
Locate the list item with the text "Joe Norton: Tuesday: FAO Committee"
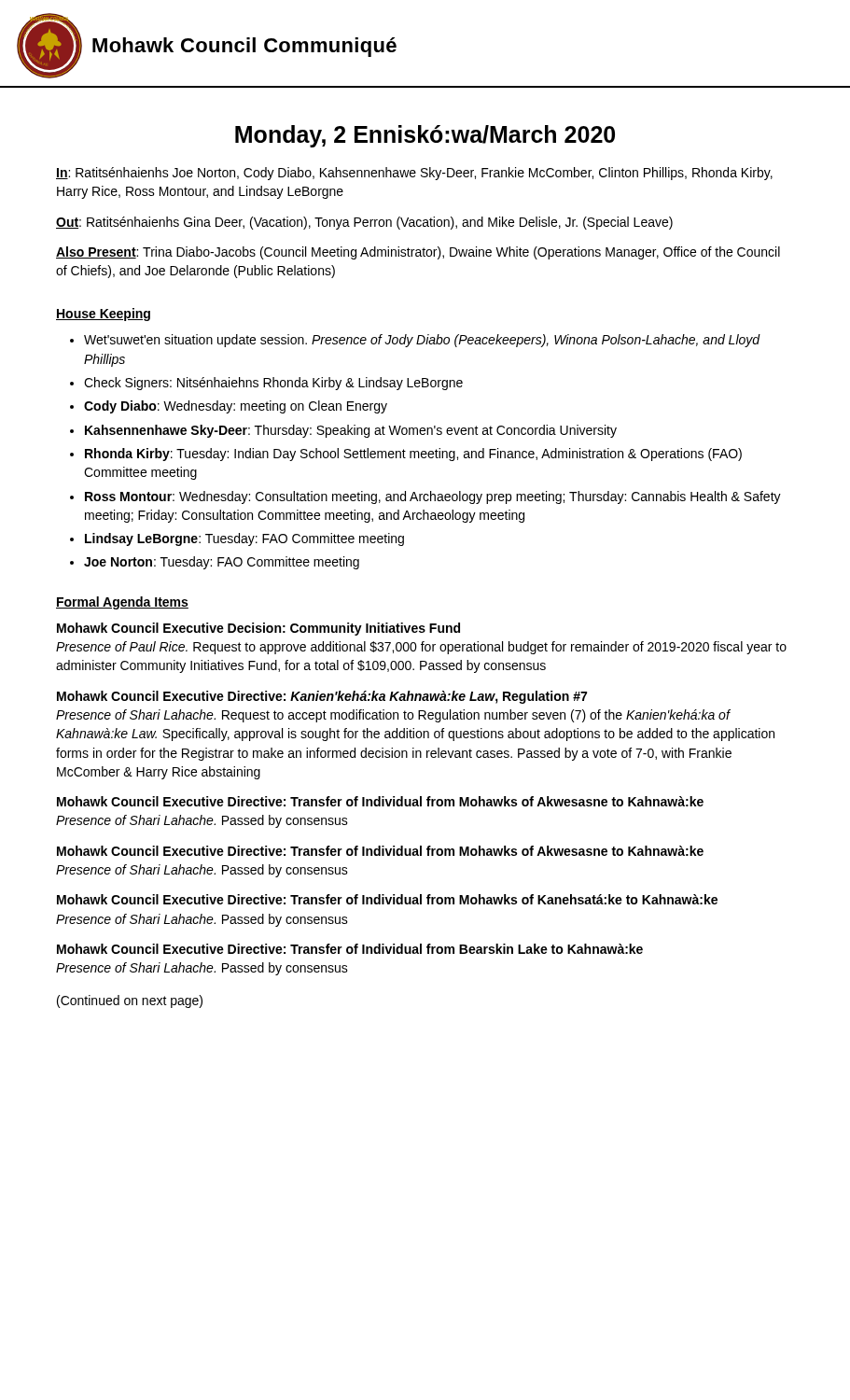click(x=222, y=562)
